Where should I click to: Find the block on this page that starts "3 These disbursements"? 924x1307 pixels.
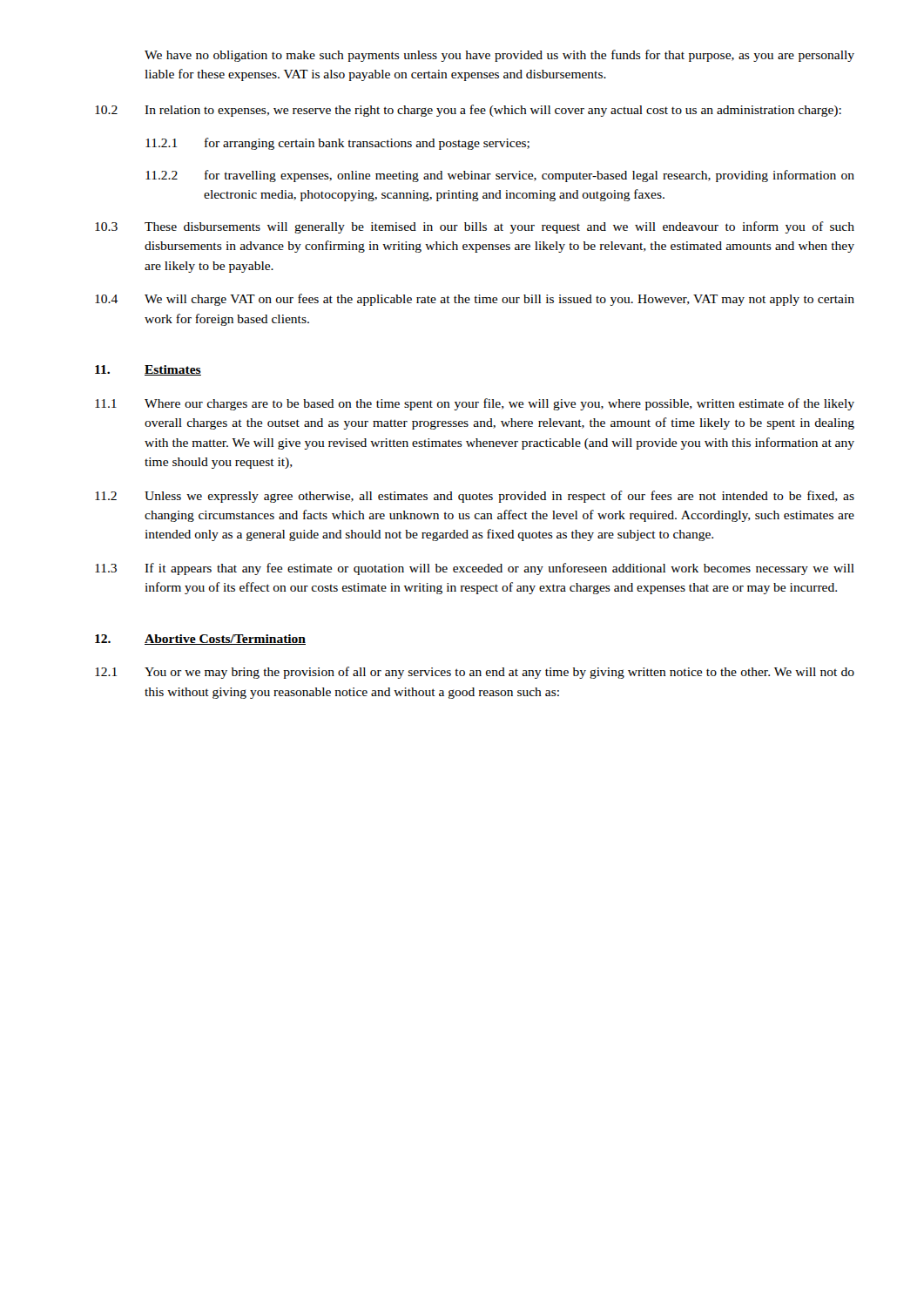click(x=474, y=246)
